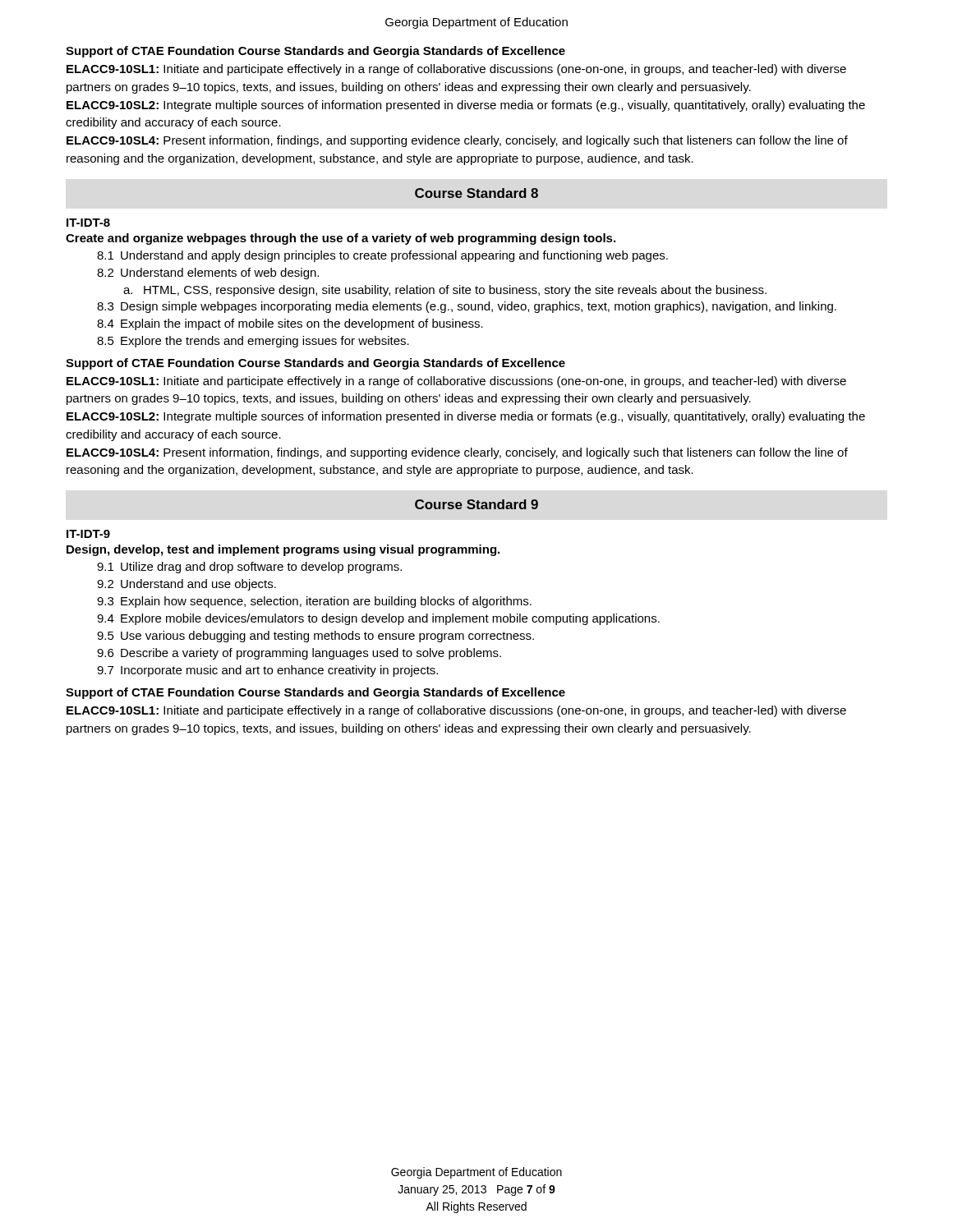Locate the list item that says "8.3Design simple webpages incorporating media elements (e.g.,"
The image size is (953, 1232).
492,306
